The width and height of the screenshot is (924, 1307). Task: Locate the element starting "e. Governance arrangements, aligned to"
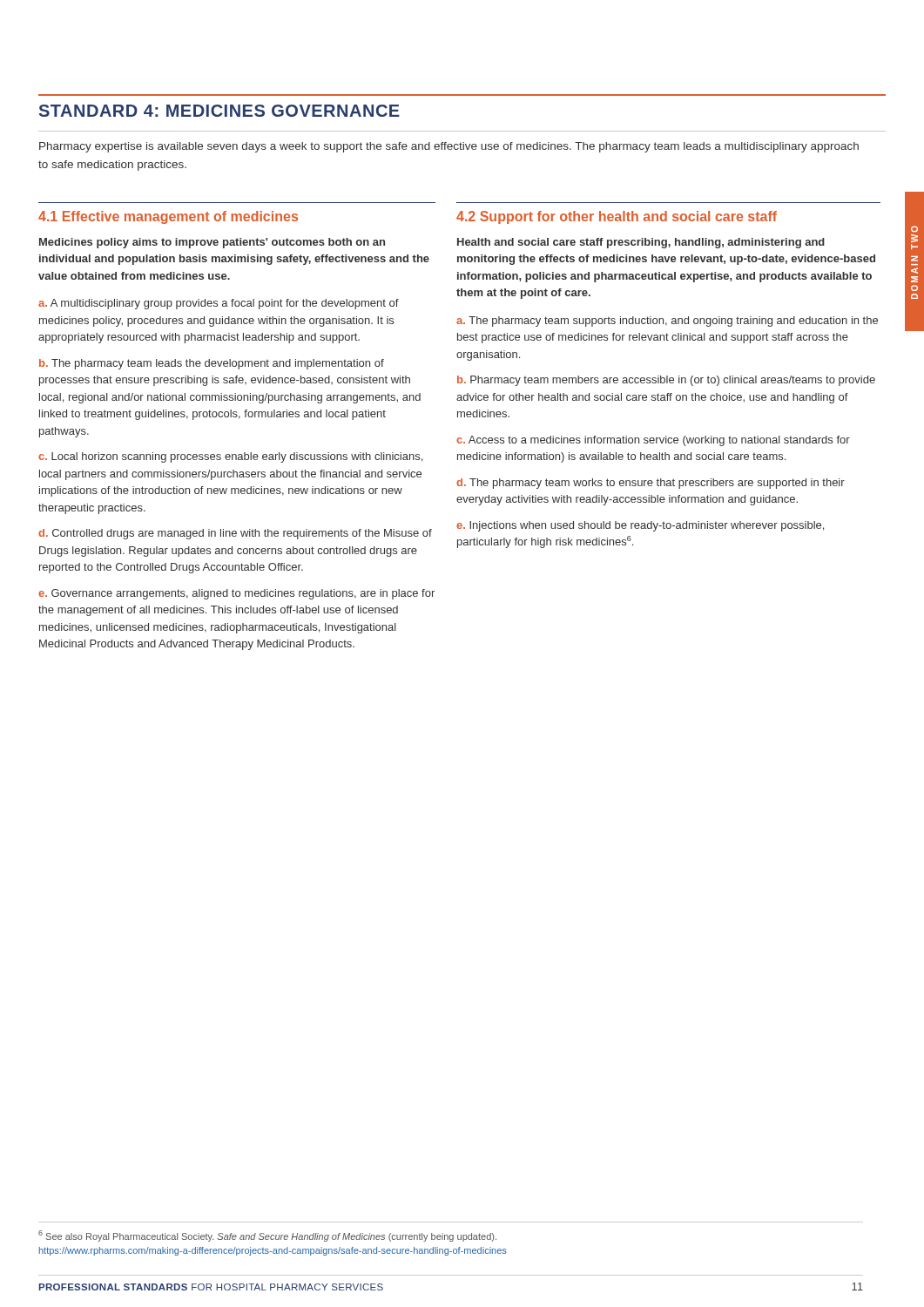tap(237, 618)
